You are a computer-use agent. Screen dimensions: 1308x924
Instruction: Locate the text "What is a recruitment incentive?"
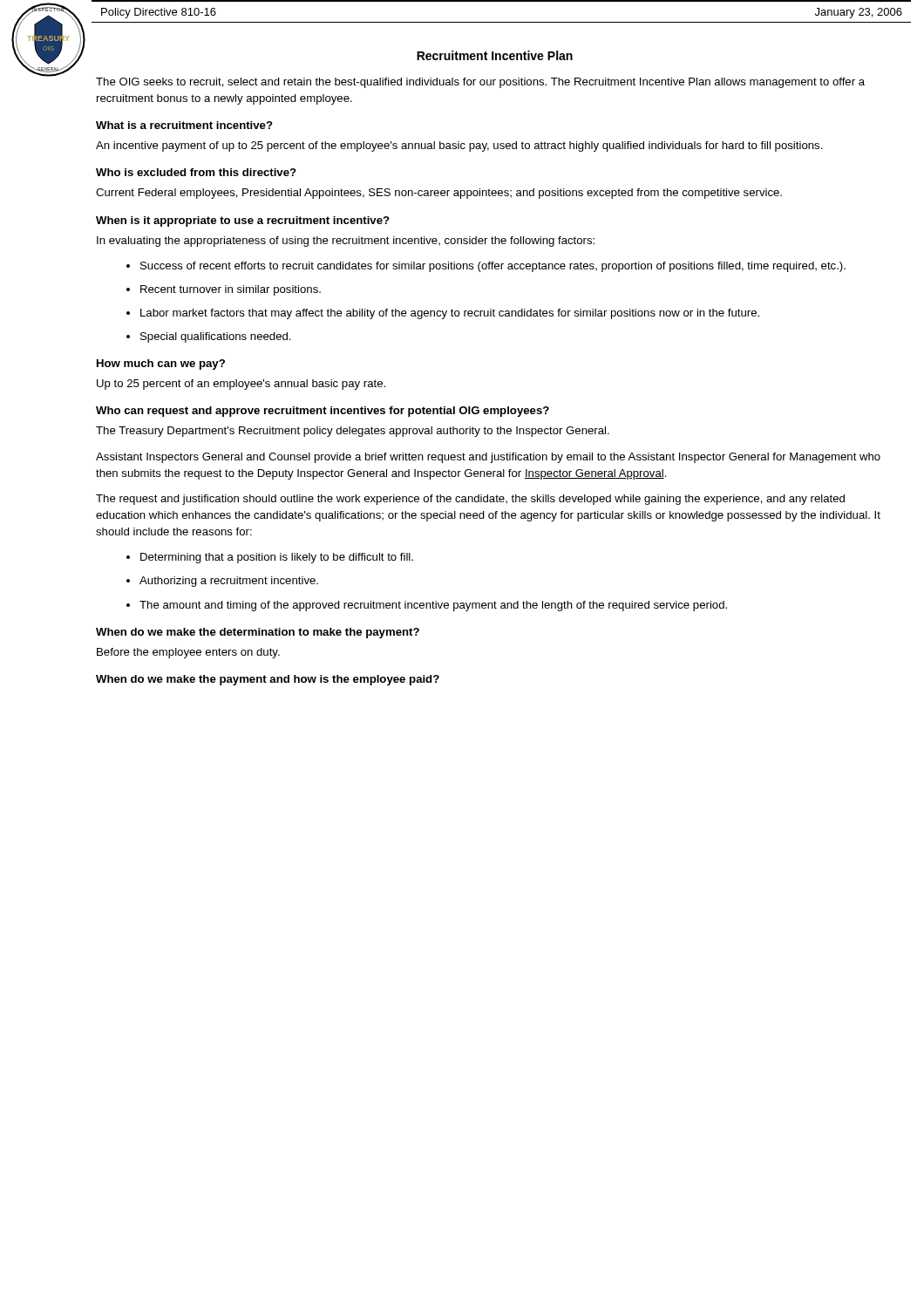(x=184, y=125)
